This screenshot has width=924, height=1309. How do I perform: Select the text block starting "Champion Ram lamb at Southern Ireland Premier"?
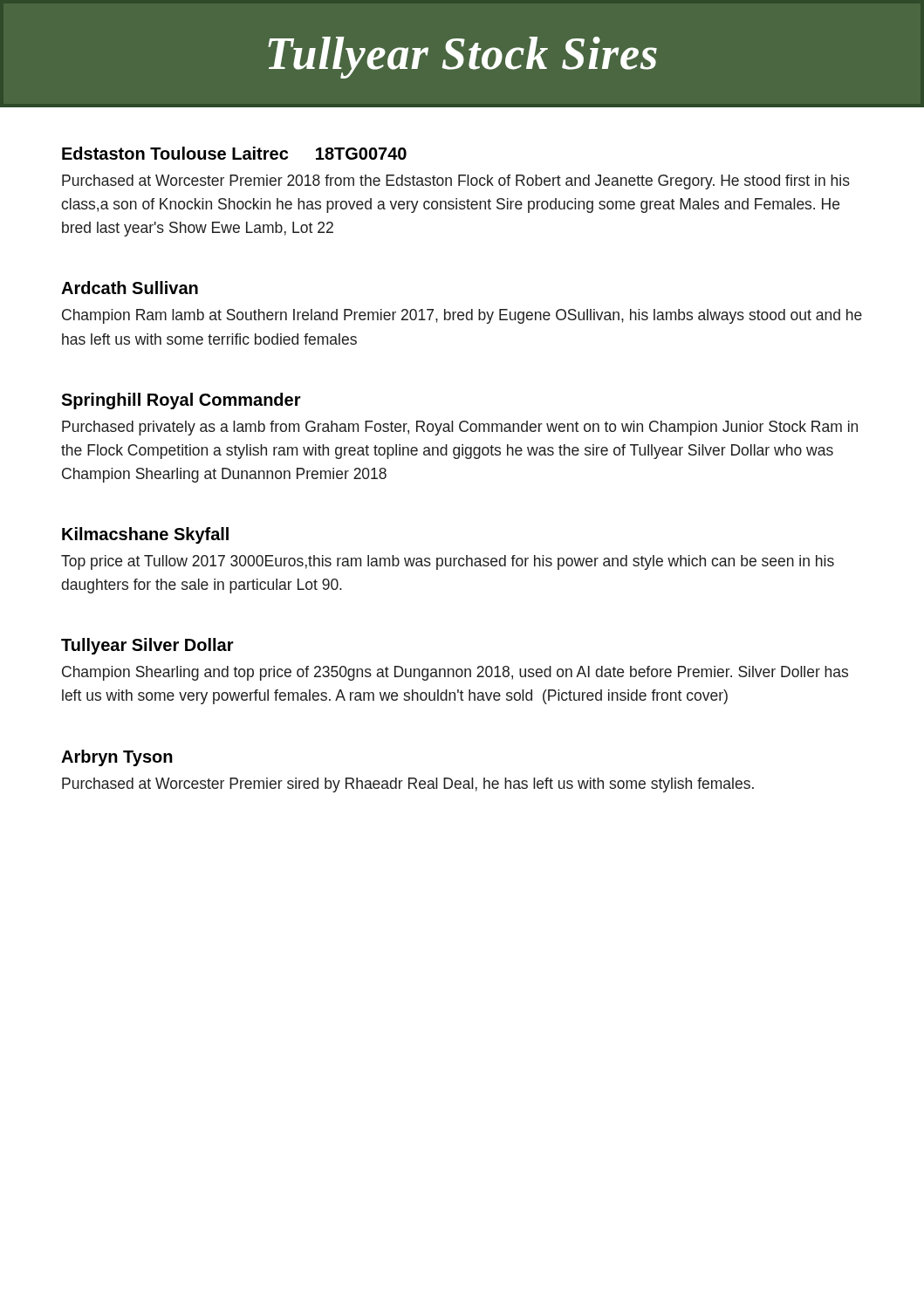[462, 327]
